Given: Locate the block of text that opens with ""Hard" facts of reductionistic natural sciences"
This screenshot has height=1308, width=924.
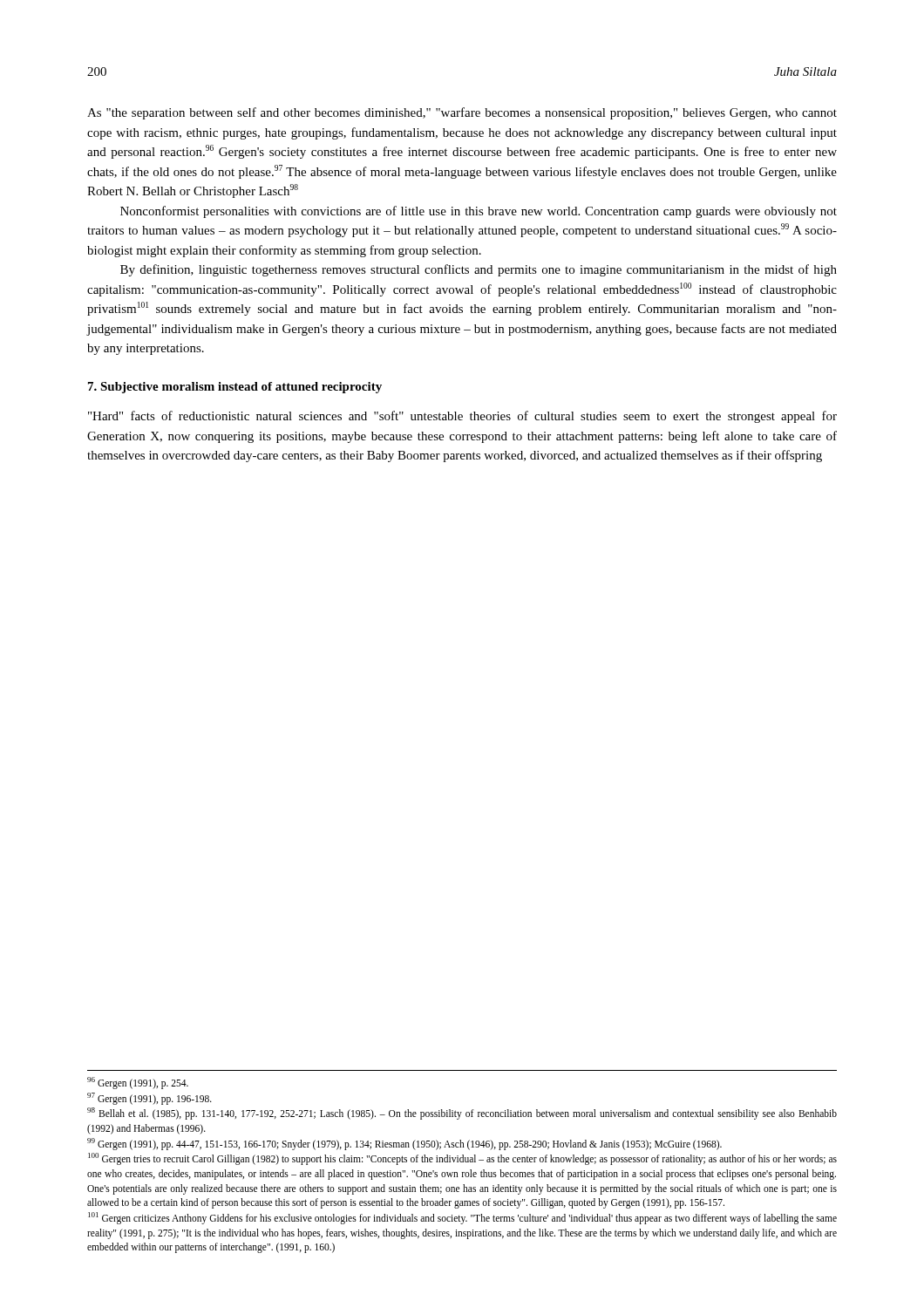Looking at the screenshot, I should click(462, 436).
